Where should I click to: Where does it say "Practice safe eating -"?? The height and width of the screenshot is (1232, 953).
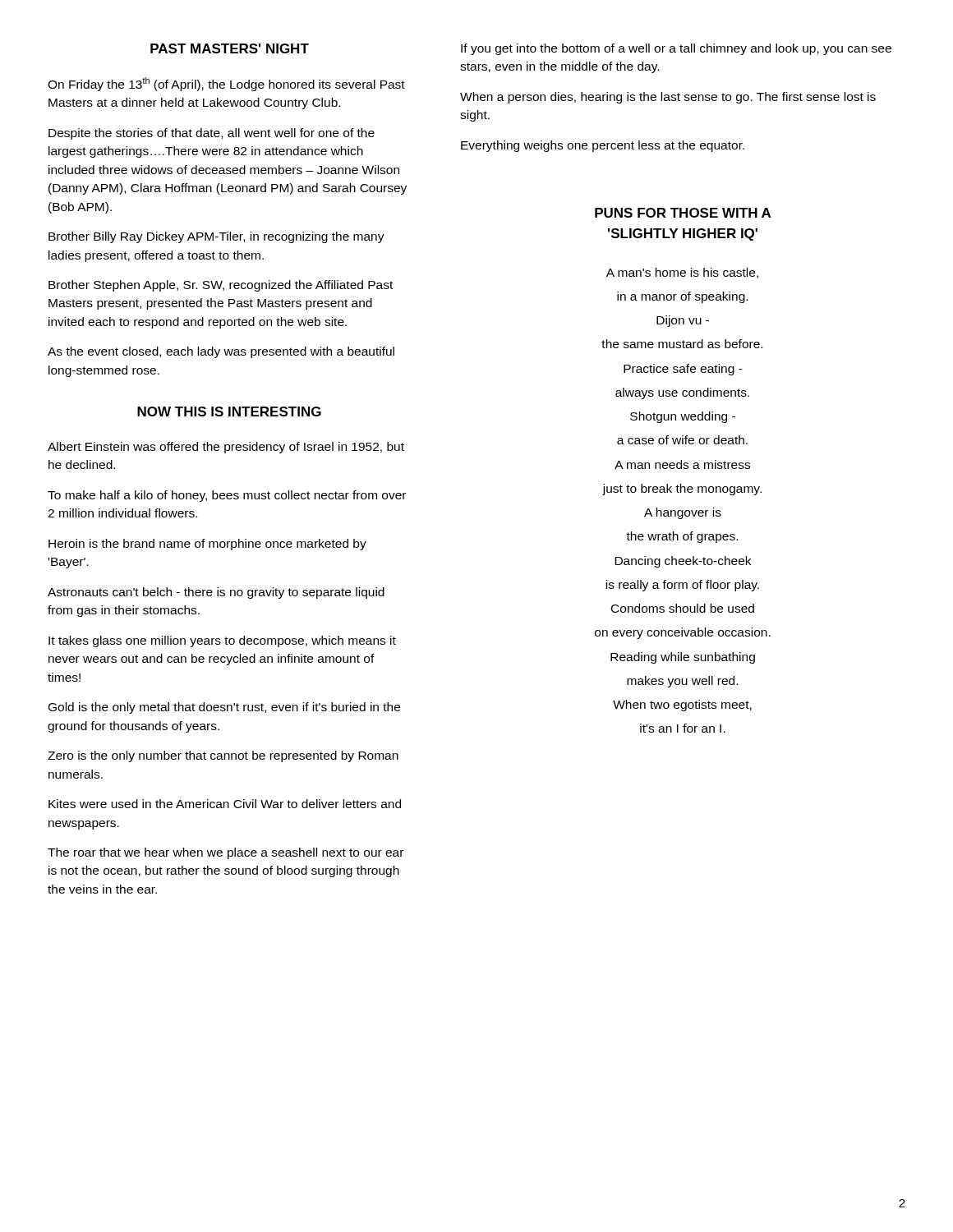683,368
